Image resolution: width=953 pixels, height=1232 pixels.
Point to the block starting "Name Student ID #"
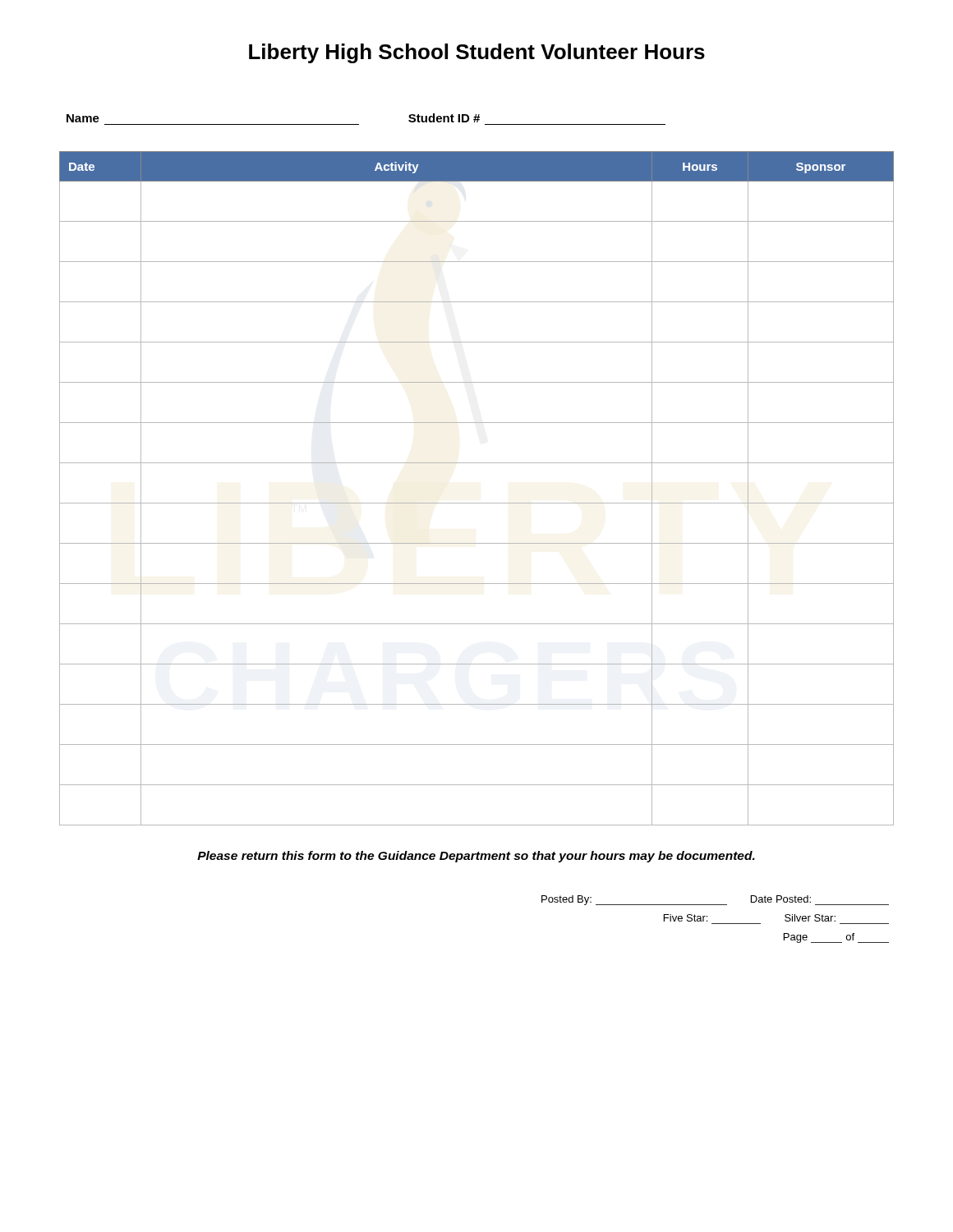366,117
